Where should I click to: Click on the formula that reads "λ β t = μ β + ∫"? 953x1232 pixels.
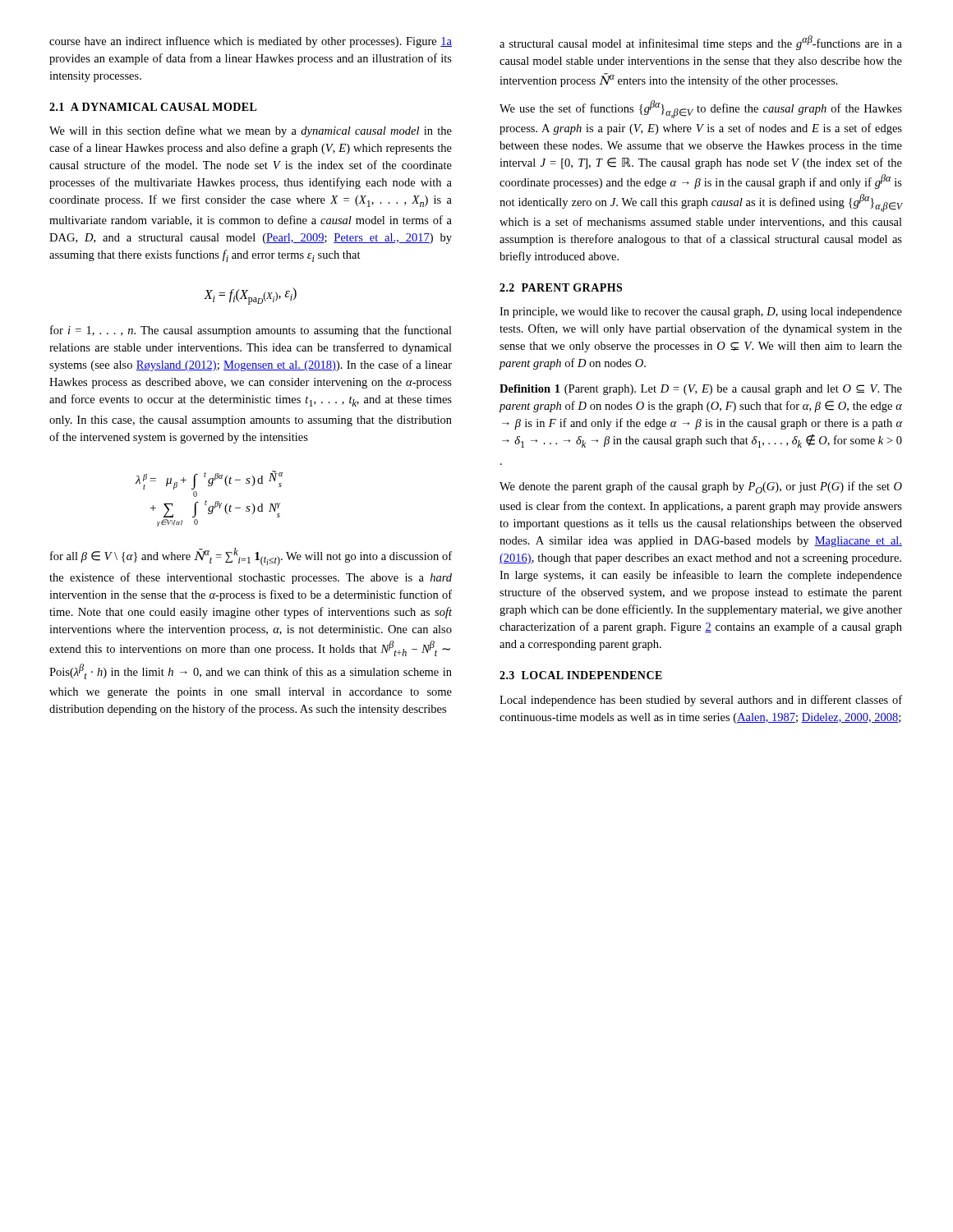(251, 495)
